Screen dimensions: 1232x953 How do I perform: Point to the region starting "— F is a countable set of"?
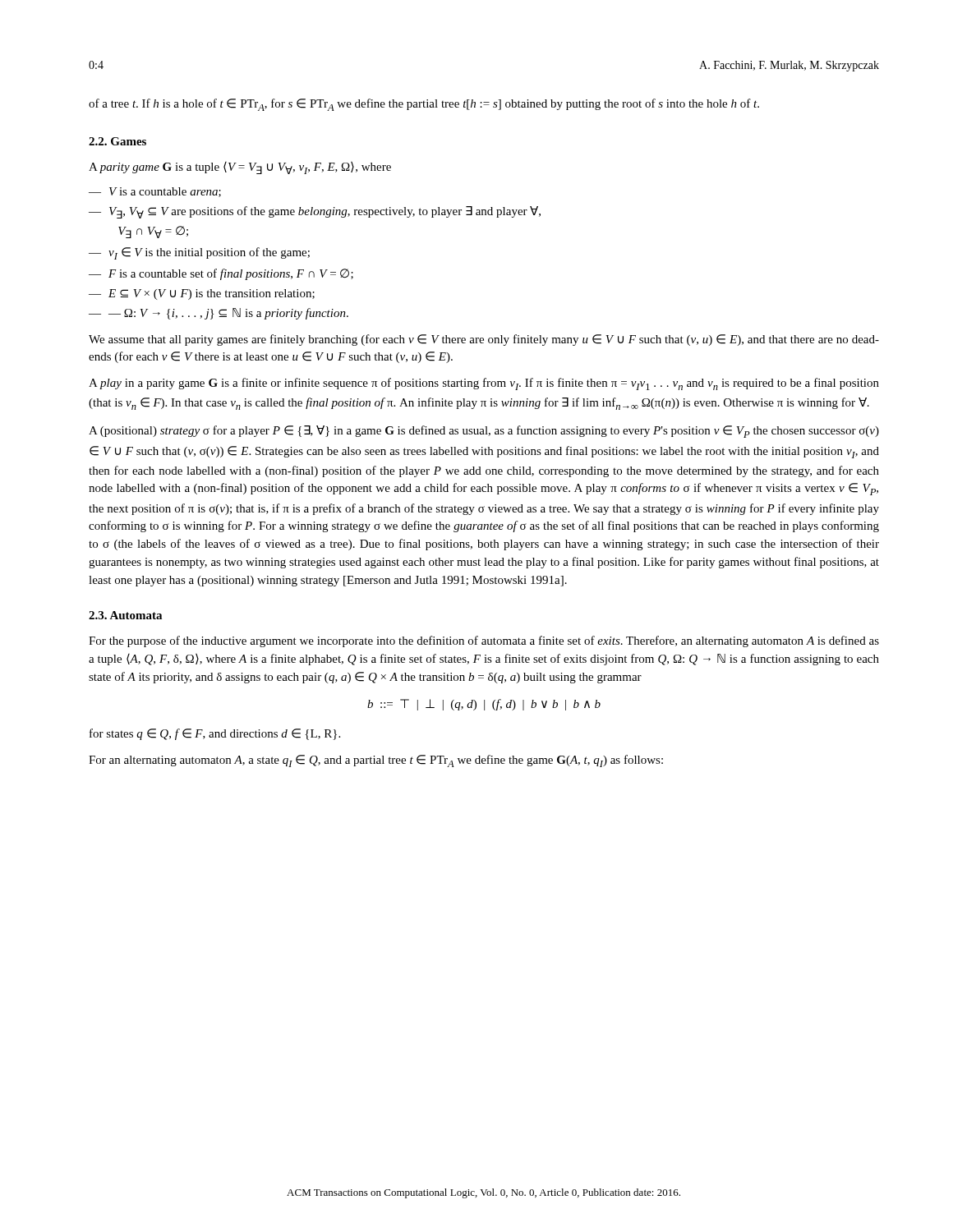coord(221,274)
